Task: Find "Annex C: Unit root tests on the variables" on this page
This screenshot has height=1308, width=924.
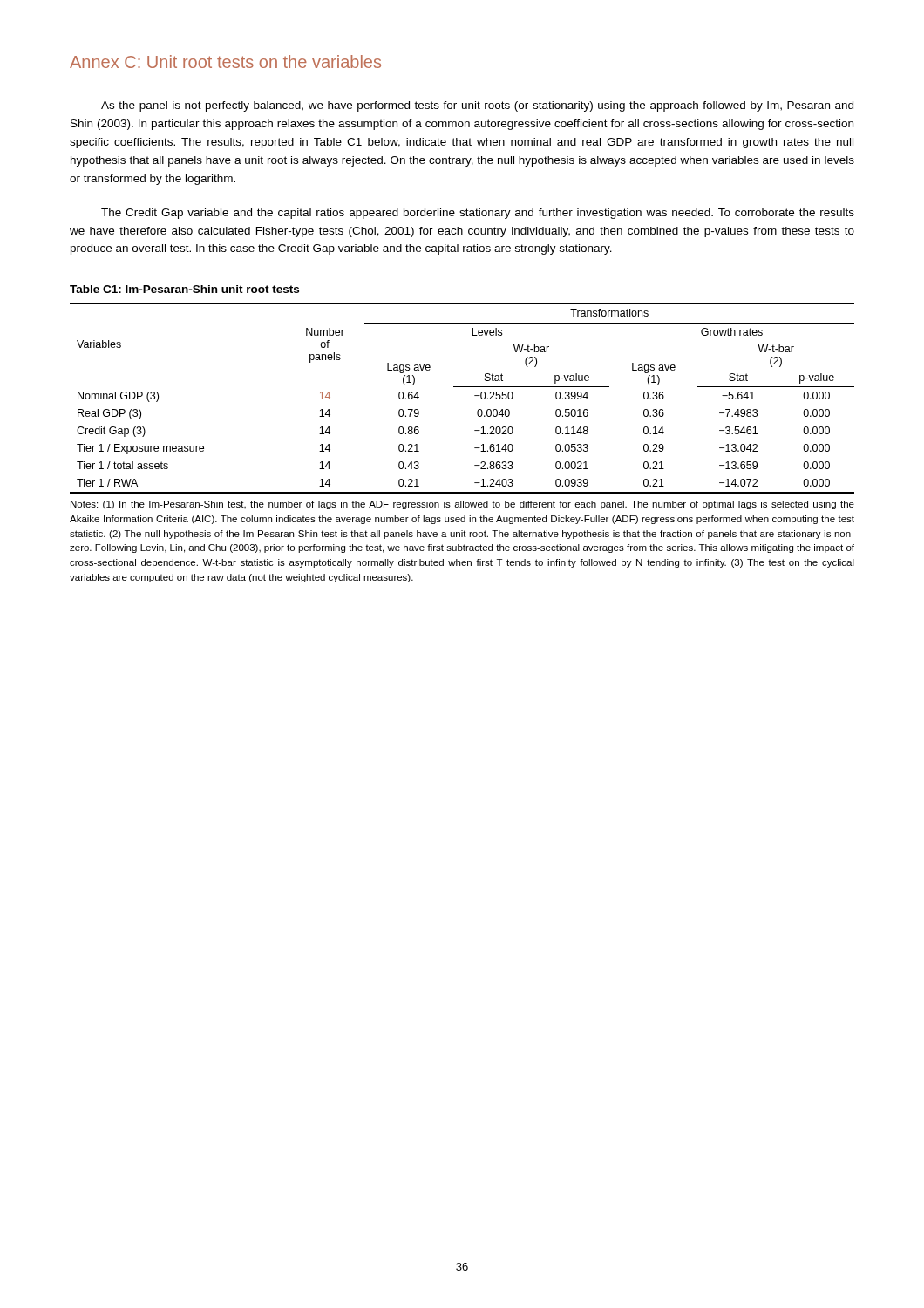Action: 225,61
